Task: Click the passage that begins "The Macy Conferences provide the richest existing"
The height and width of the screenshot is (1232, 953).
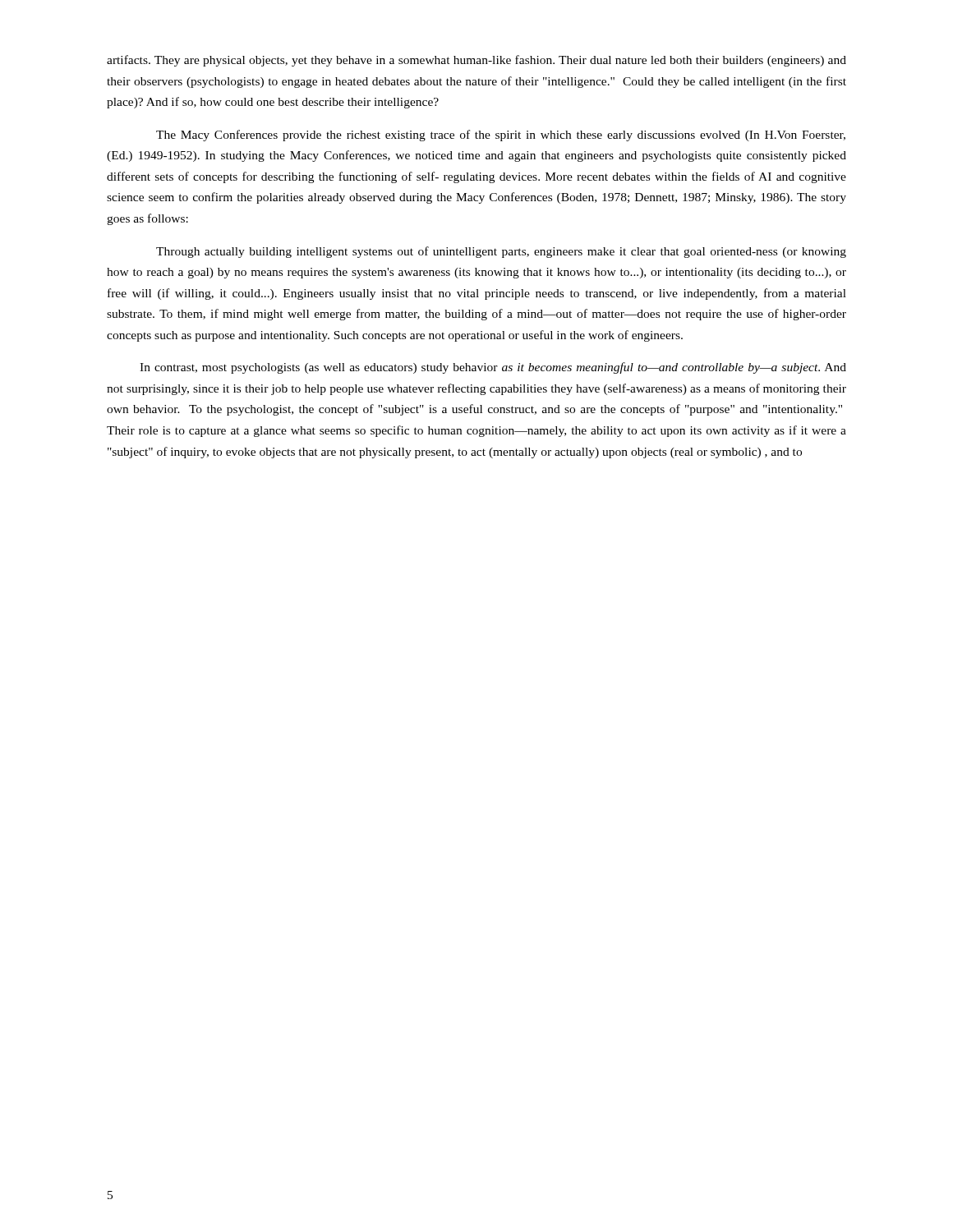Action: (x=476, y=176)
